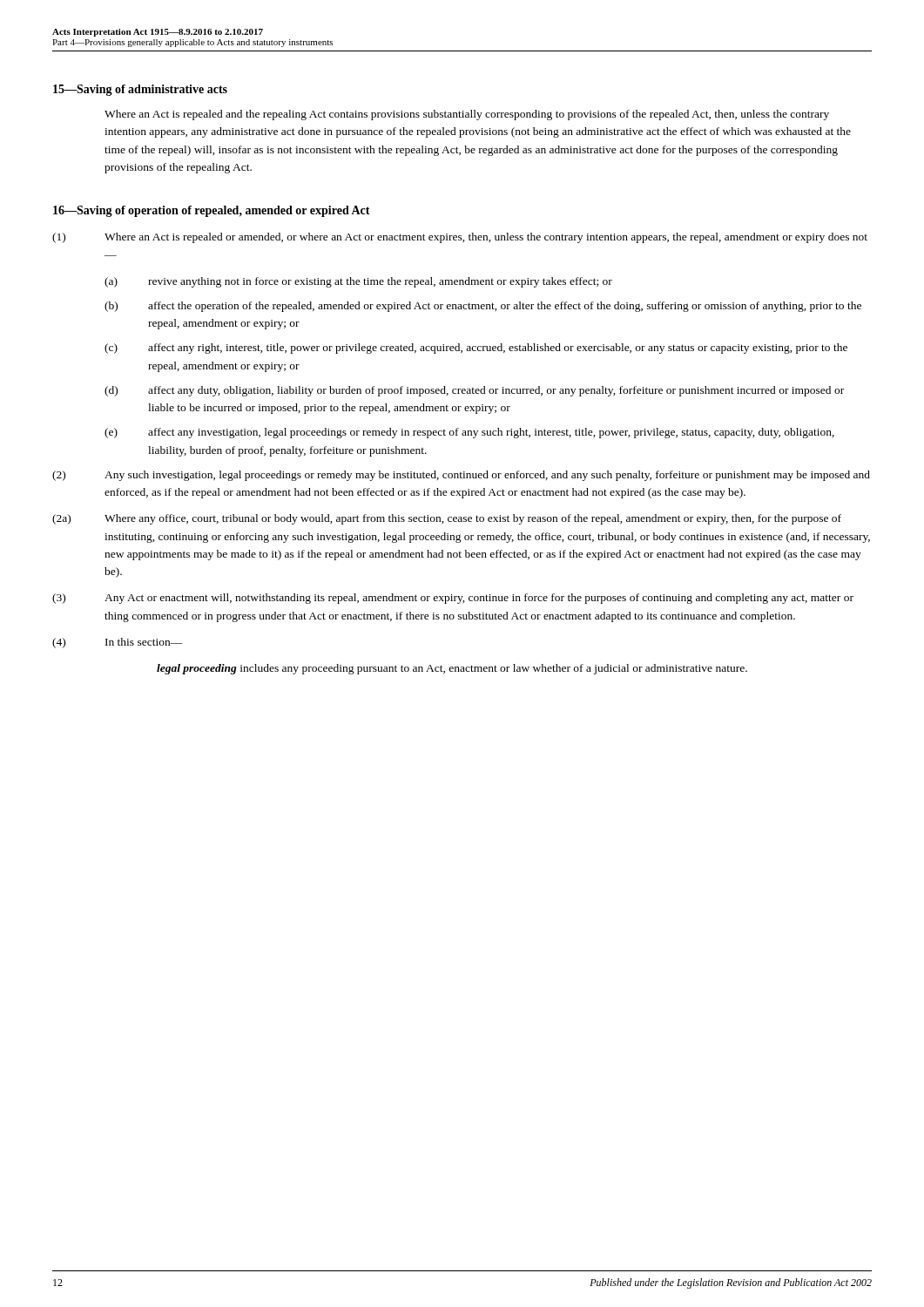Click on the element starting "(2a) Where any"

click(x=462, y=545)
